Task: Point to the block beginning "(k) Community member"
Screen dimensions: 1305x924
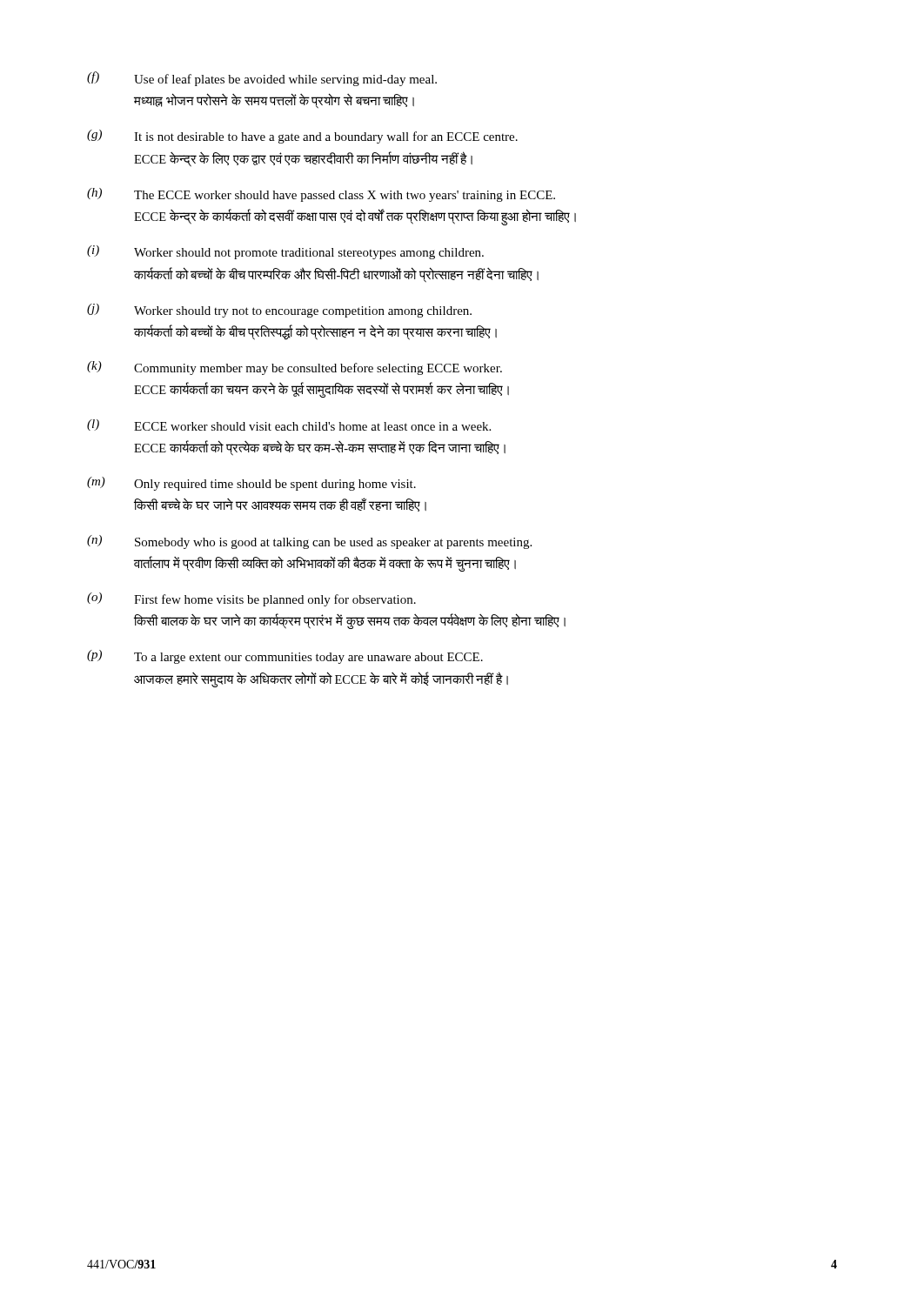Action: 462,380
